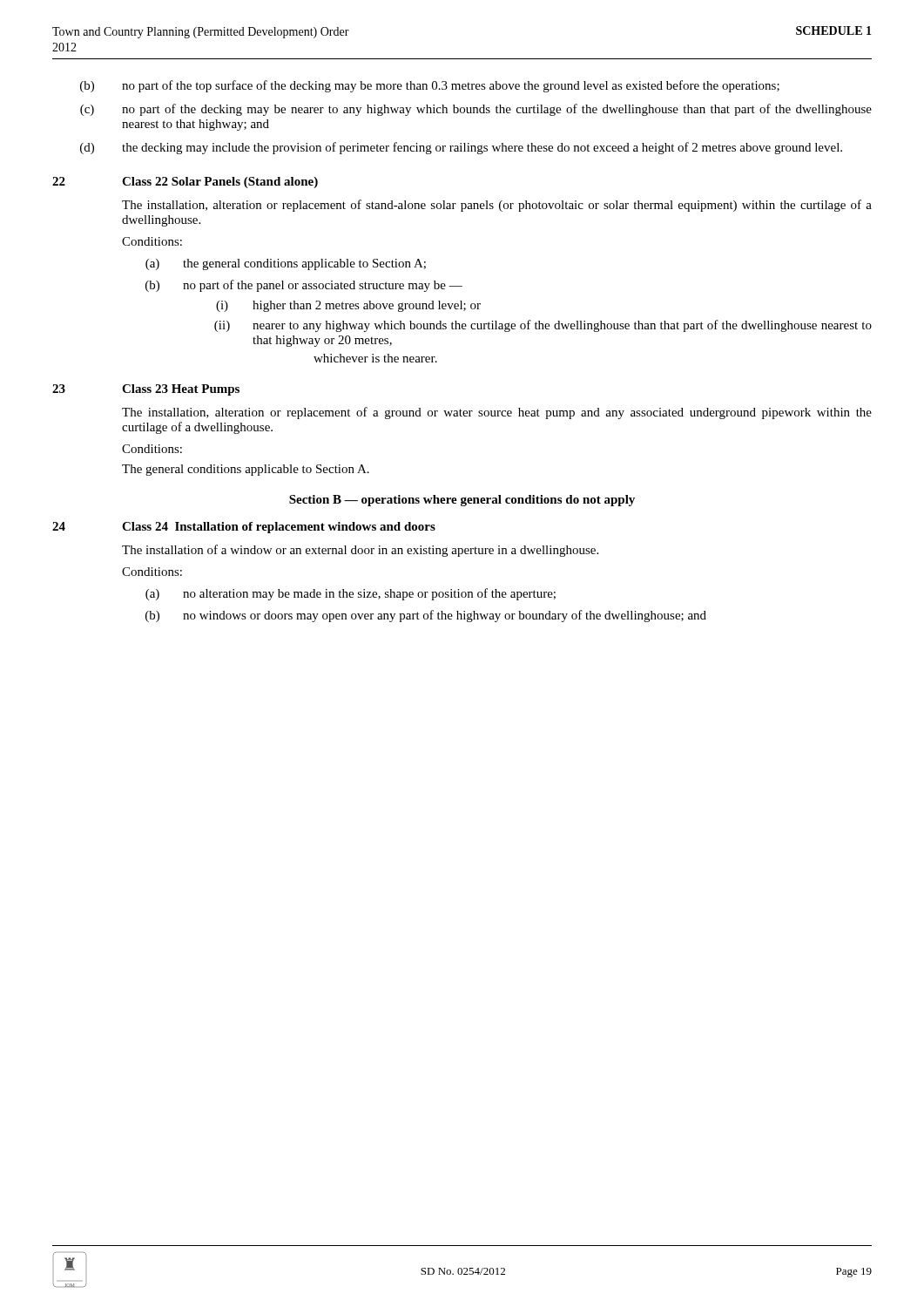This screenshot has width=924, height=1307.
Task: Navigate to the text block starting "24 Class 24"
Action: [x=244, y=527]
